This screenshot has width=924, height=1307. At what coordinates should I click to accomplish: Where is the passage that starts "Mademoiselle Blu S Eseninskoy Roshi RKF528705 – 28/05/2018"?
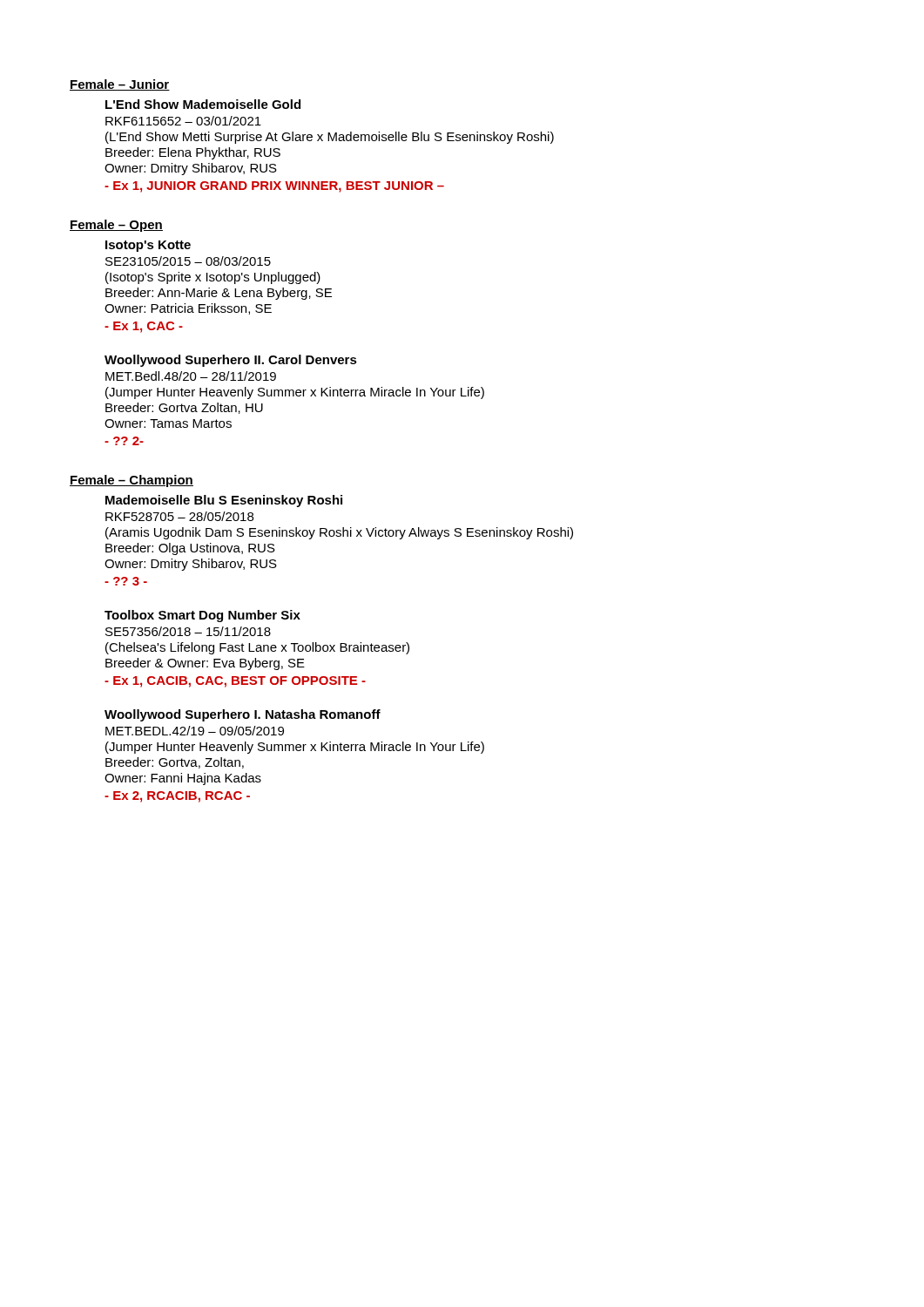pos(479,540)
